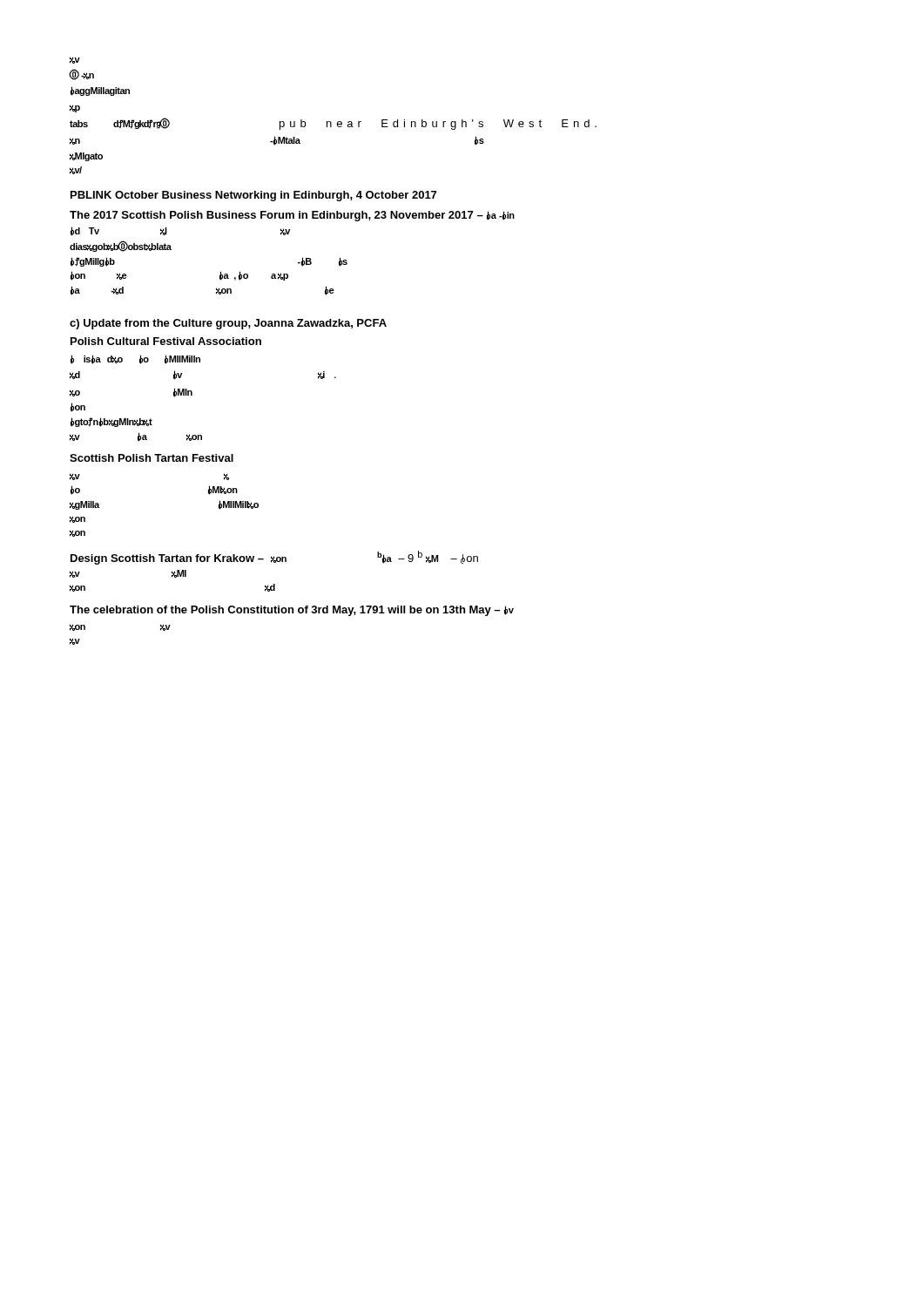Click on the text block starting "ꭖv ꭖ ꞗo ꞗMlꭖon ꭖgMilla ꞗMllMillꭖo"

pos(75,476)
